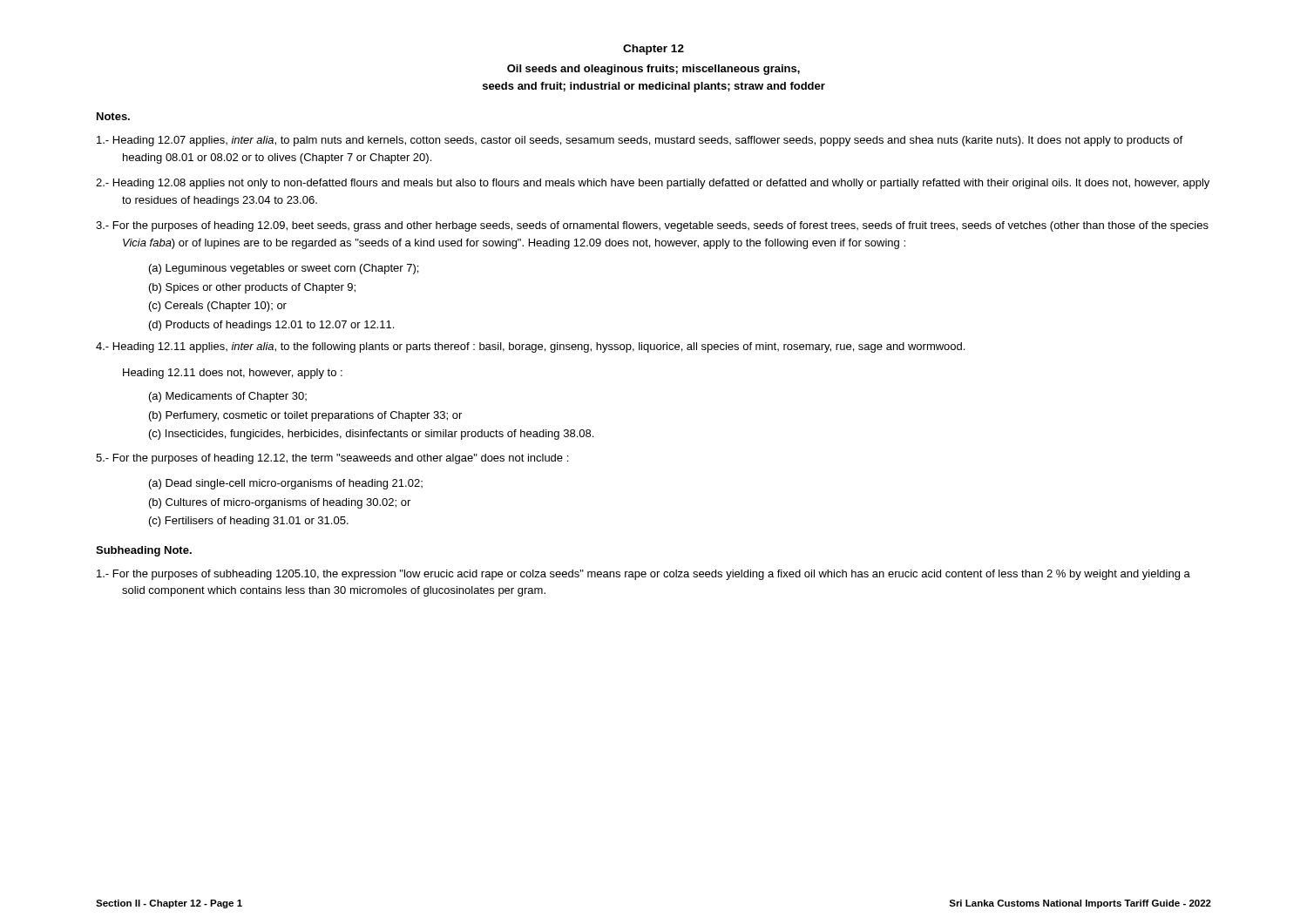
Task: Locate the passage starting "- Heading 12.07"
Action: (639, 148)
